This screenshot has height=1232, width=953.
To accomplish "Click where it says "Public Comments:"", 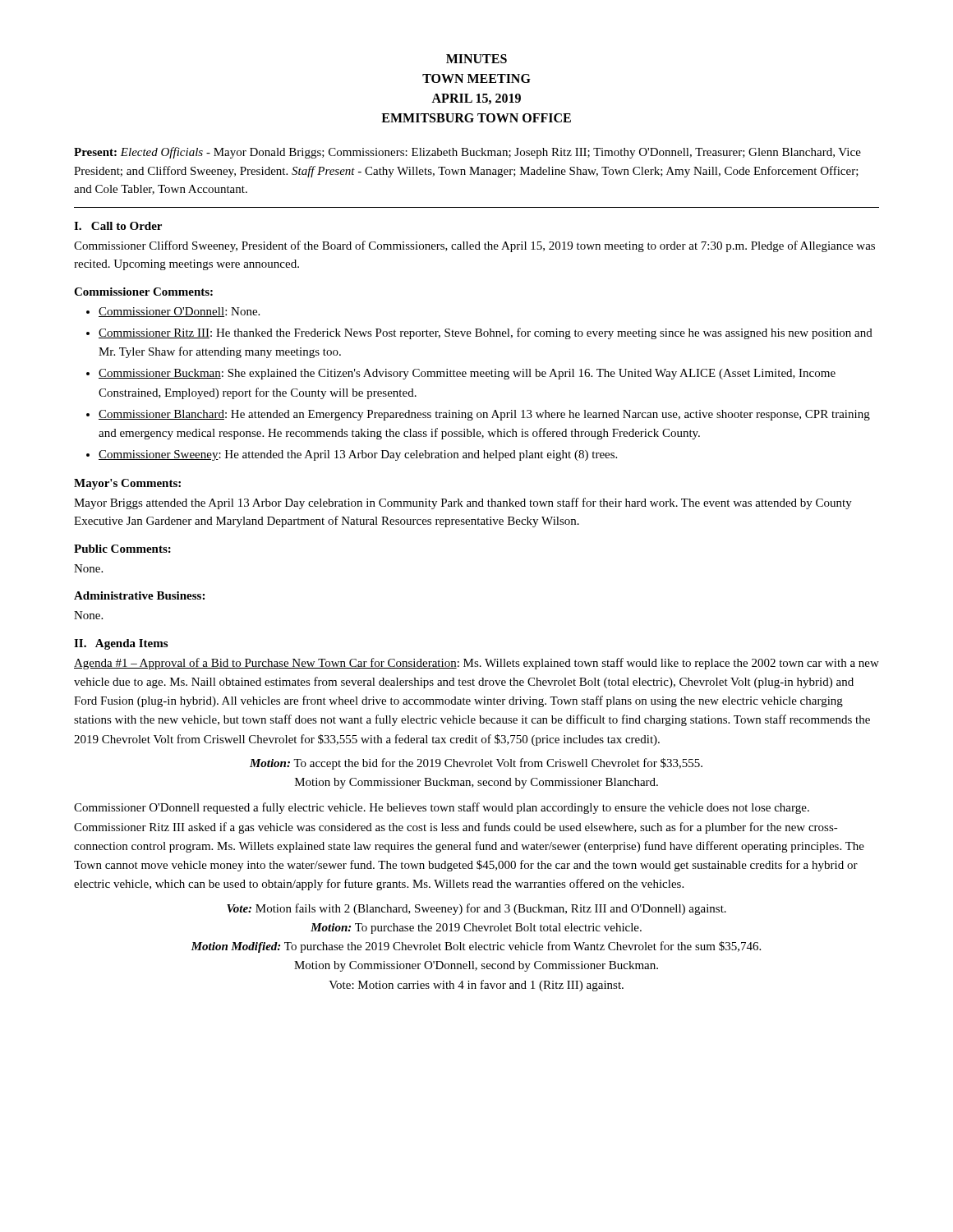I will [x=123, y=548].
